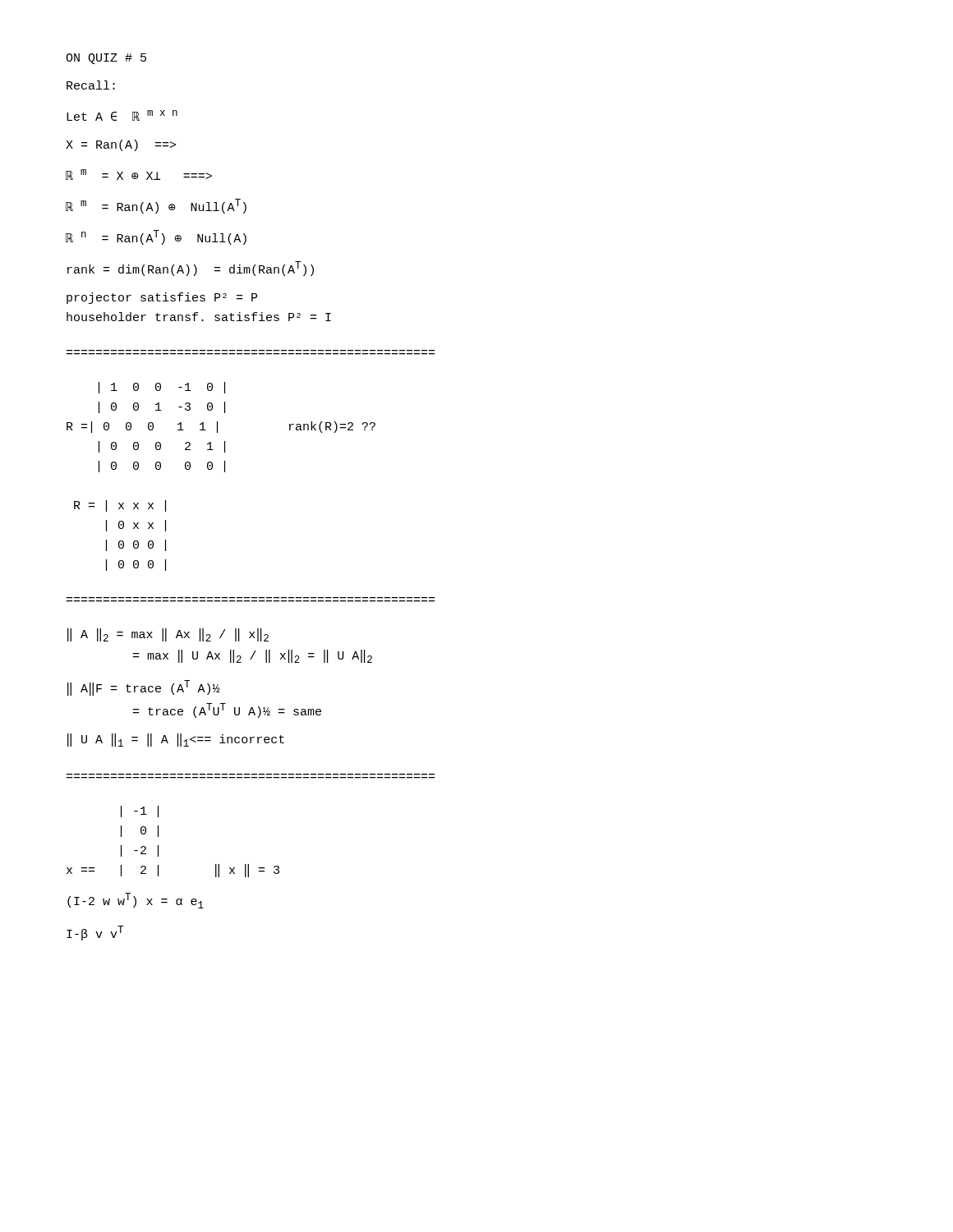Click on the formula containing "I-β v vT"
This screenshot has width=953, height=1232.
tap(95, 933)
